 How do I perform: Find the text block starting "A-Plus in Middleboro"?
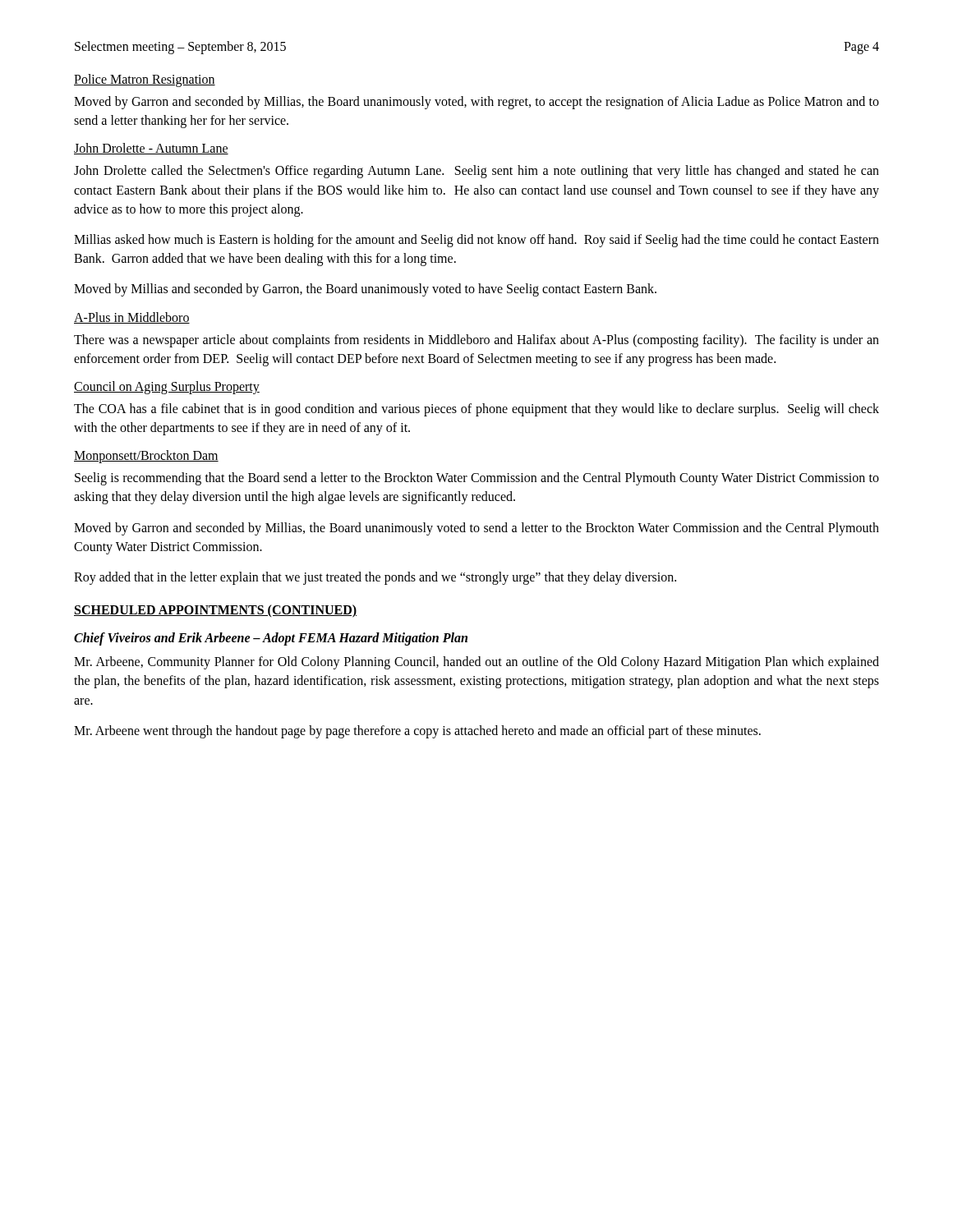pos(132,317)
